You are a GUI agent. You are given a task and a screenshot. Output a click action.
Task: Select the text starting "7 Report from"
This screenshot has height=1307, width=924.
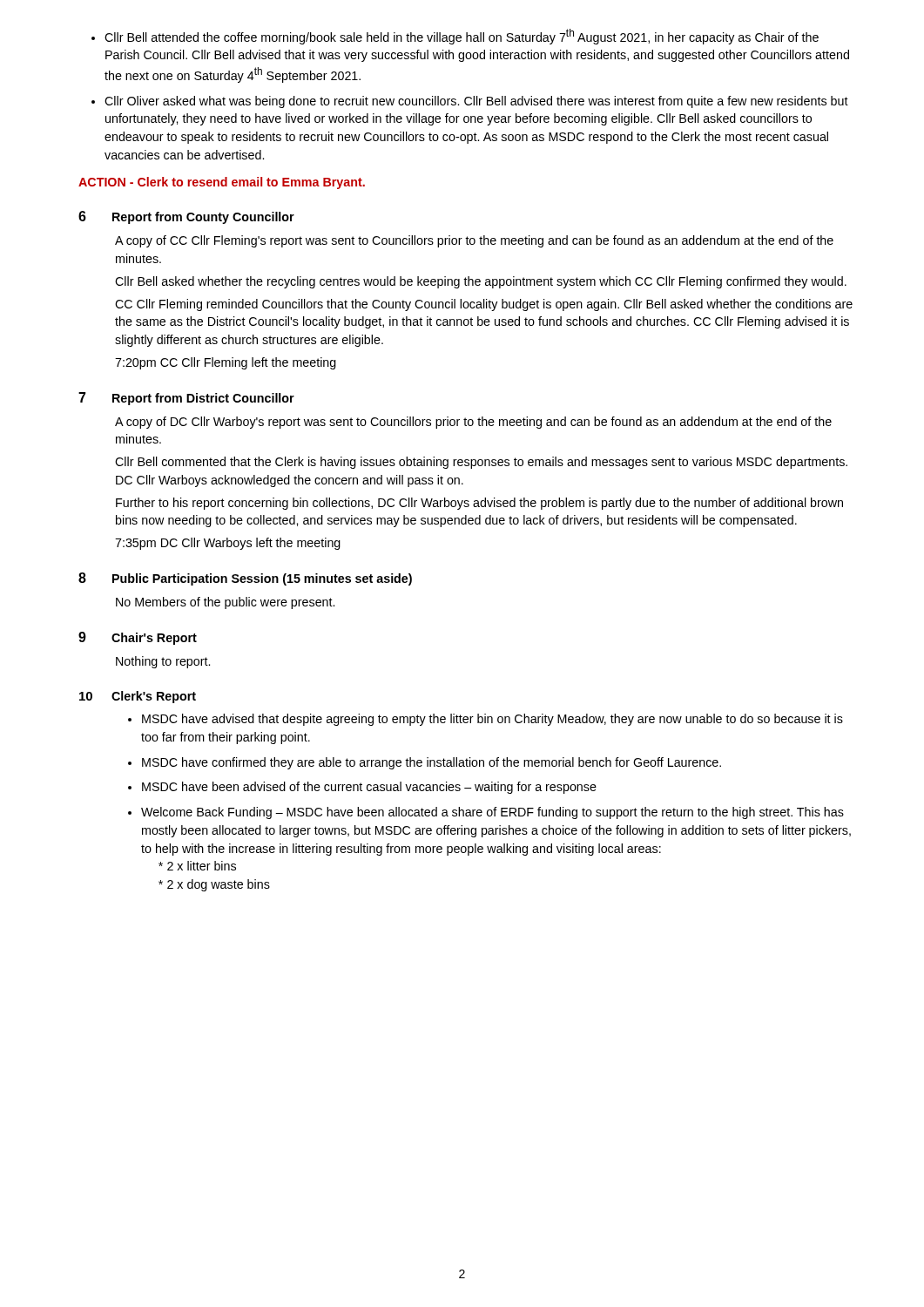(x=186, y=397)
